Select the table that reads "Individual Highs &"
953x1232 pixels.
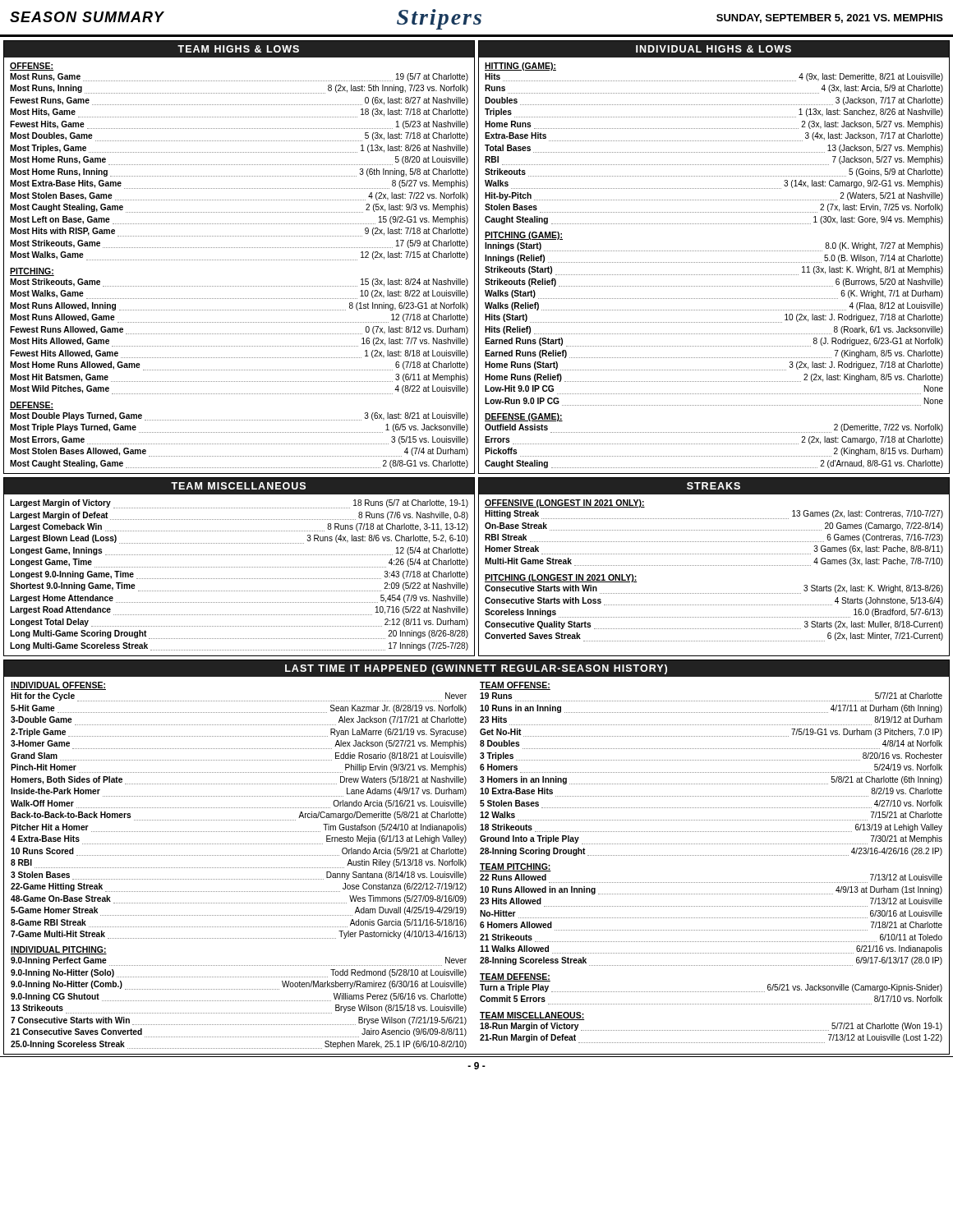[714, 257]
